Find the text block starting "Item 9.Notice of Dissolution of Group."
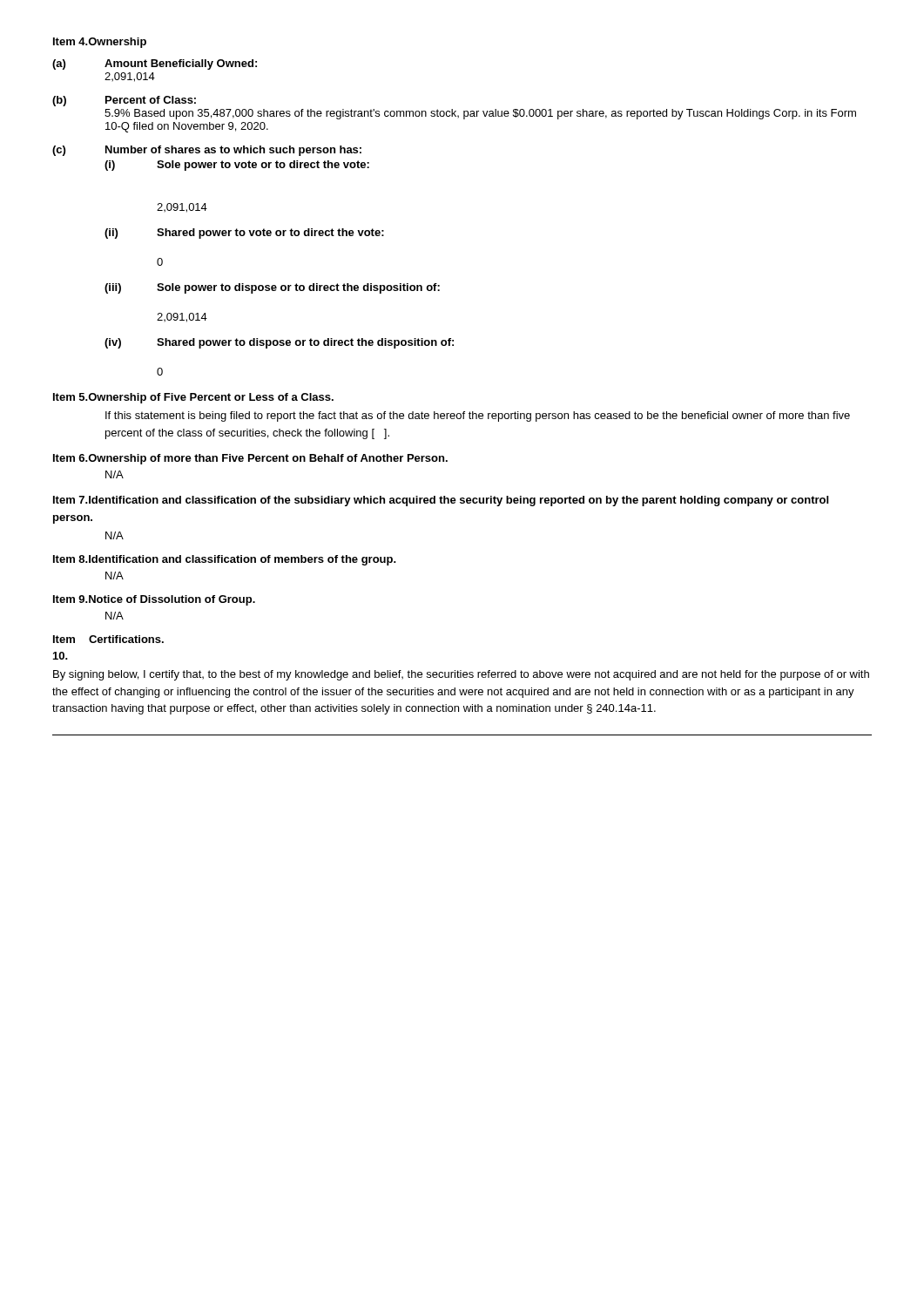 (154, 599)
